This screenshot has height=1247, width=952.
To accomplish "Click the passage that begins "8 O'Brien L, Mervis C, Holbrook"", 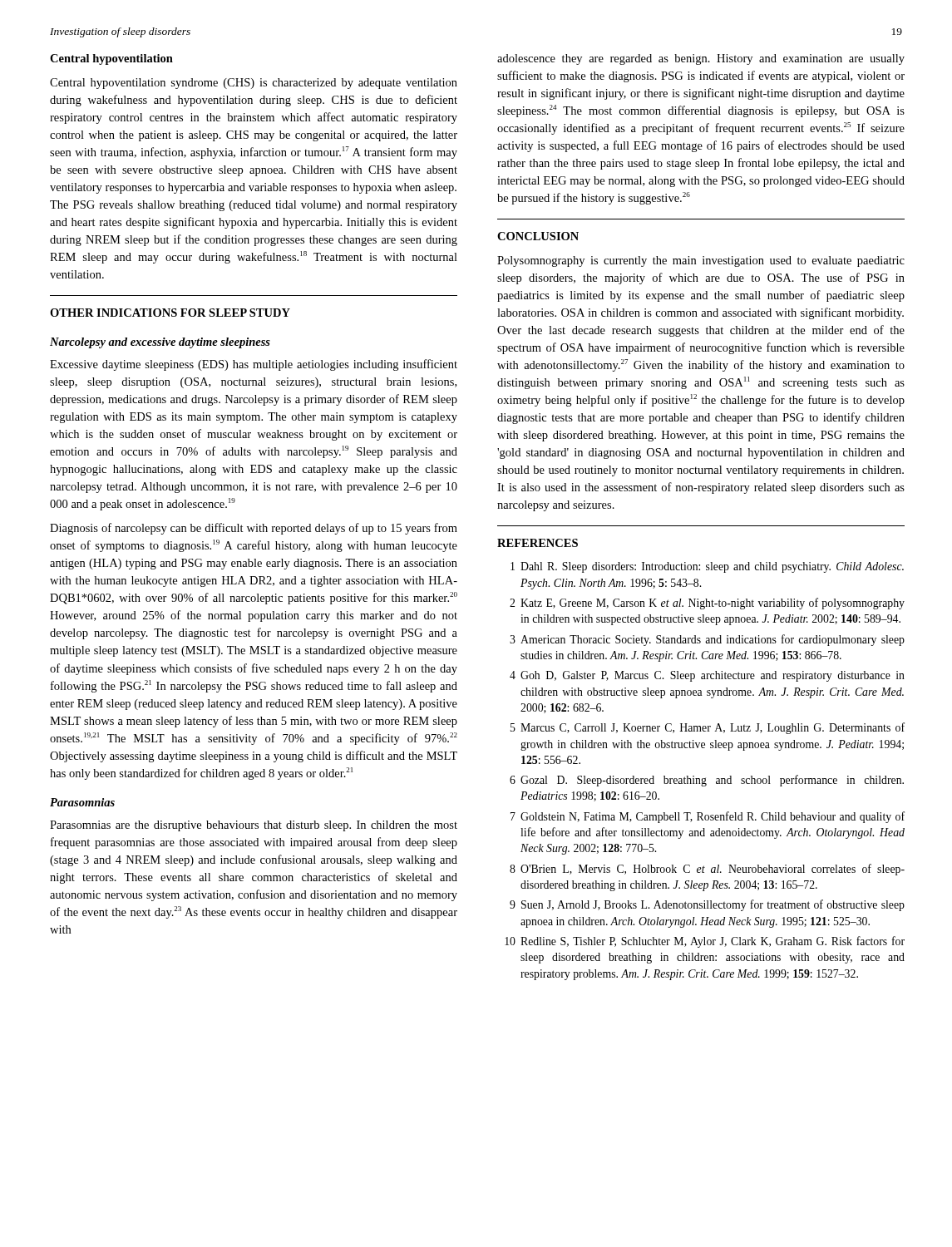I will (701, 877).
